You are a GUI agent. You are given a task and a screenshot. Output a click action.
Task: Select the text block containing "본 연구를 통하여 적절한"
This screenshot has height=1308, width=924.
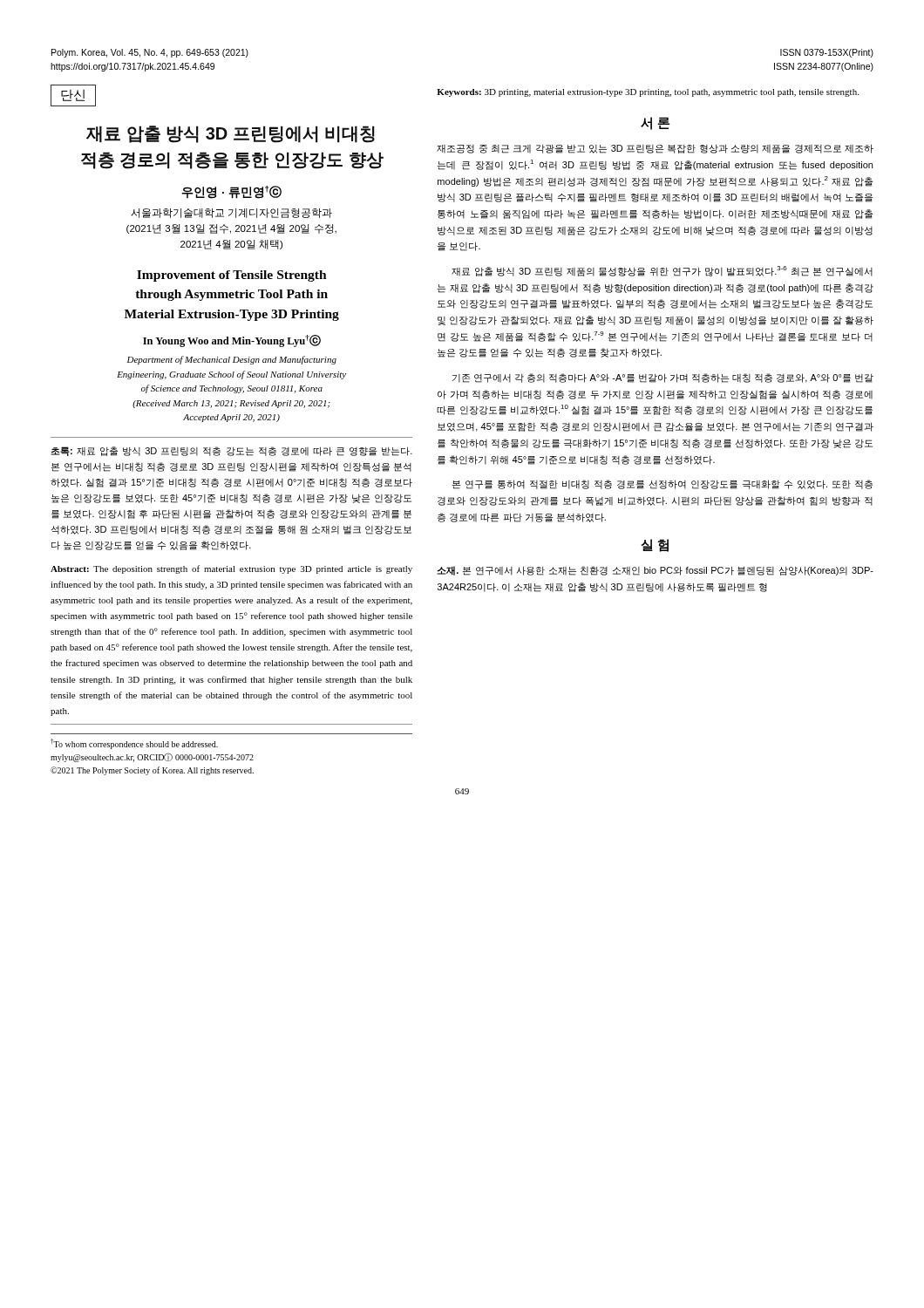[655, 500]
